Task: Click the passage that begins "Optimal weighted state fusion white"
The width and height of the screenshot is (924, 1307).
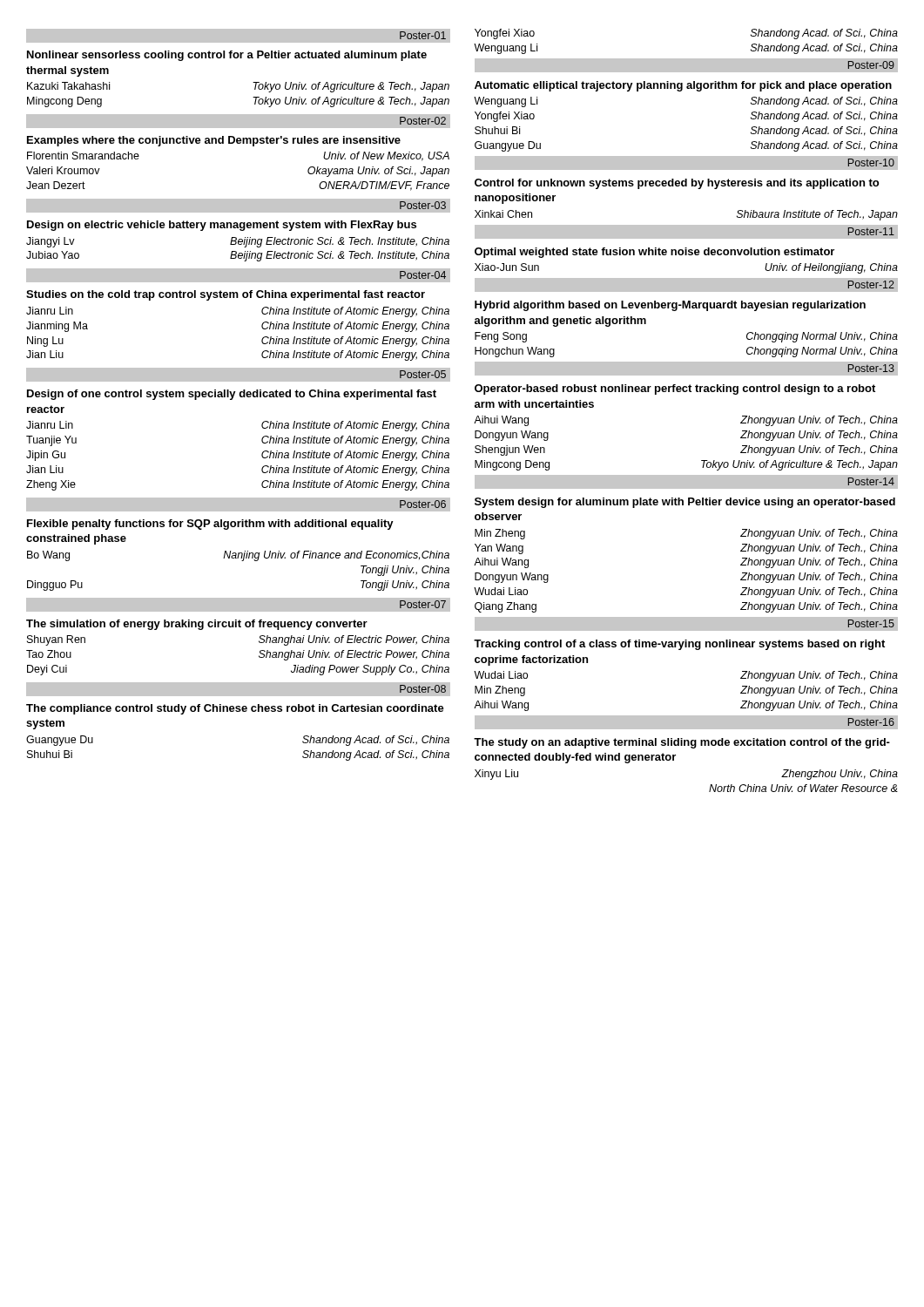Action: (x=686, y=268)
